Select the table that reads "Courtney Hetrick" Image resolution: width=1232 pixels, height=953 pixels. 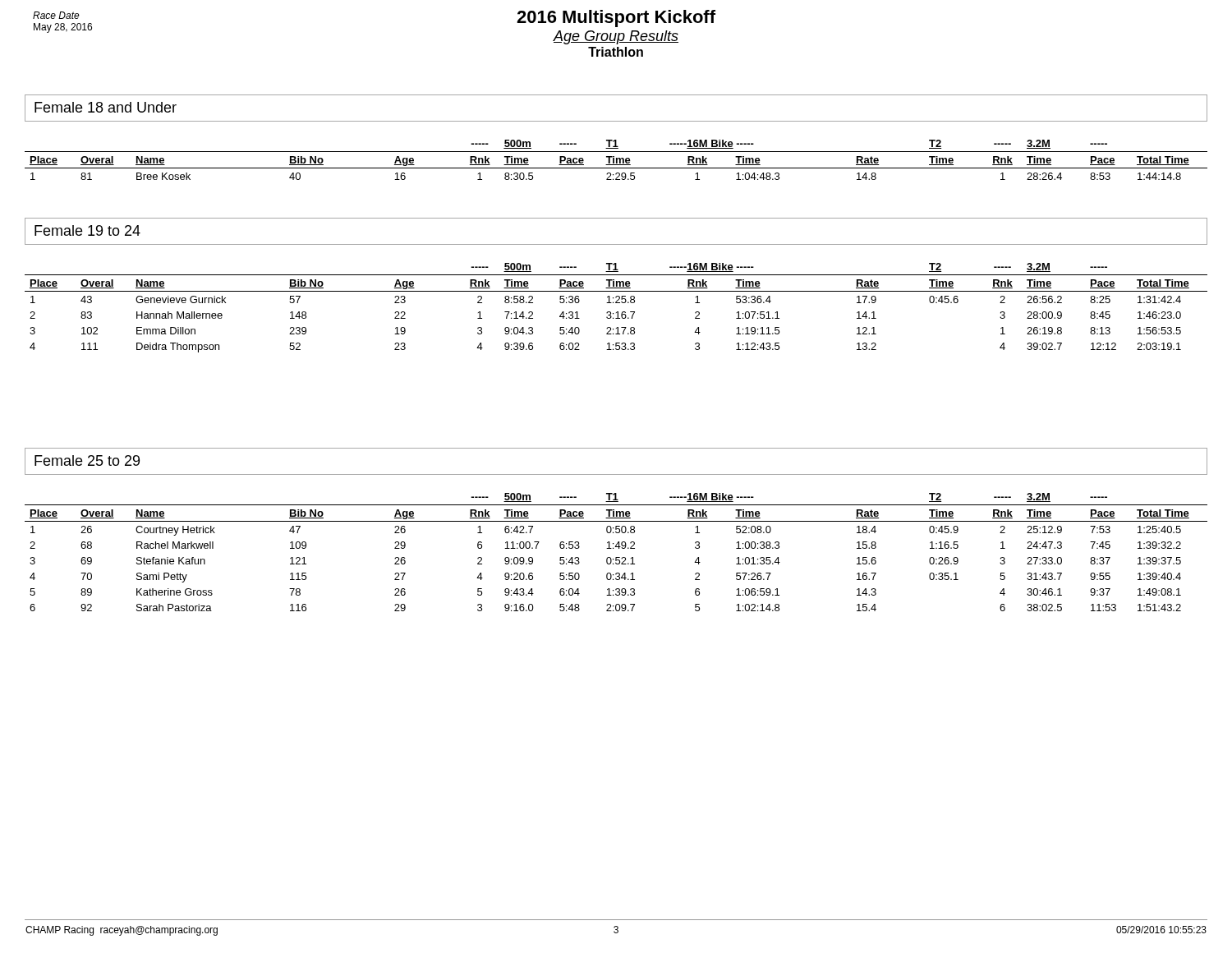click(x=616, y=552)
